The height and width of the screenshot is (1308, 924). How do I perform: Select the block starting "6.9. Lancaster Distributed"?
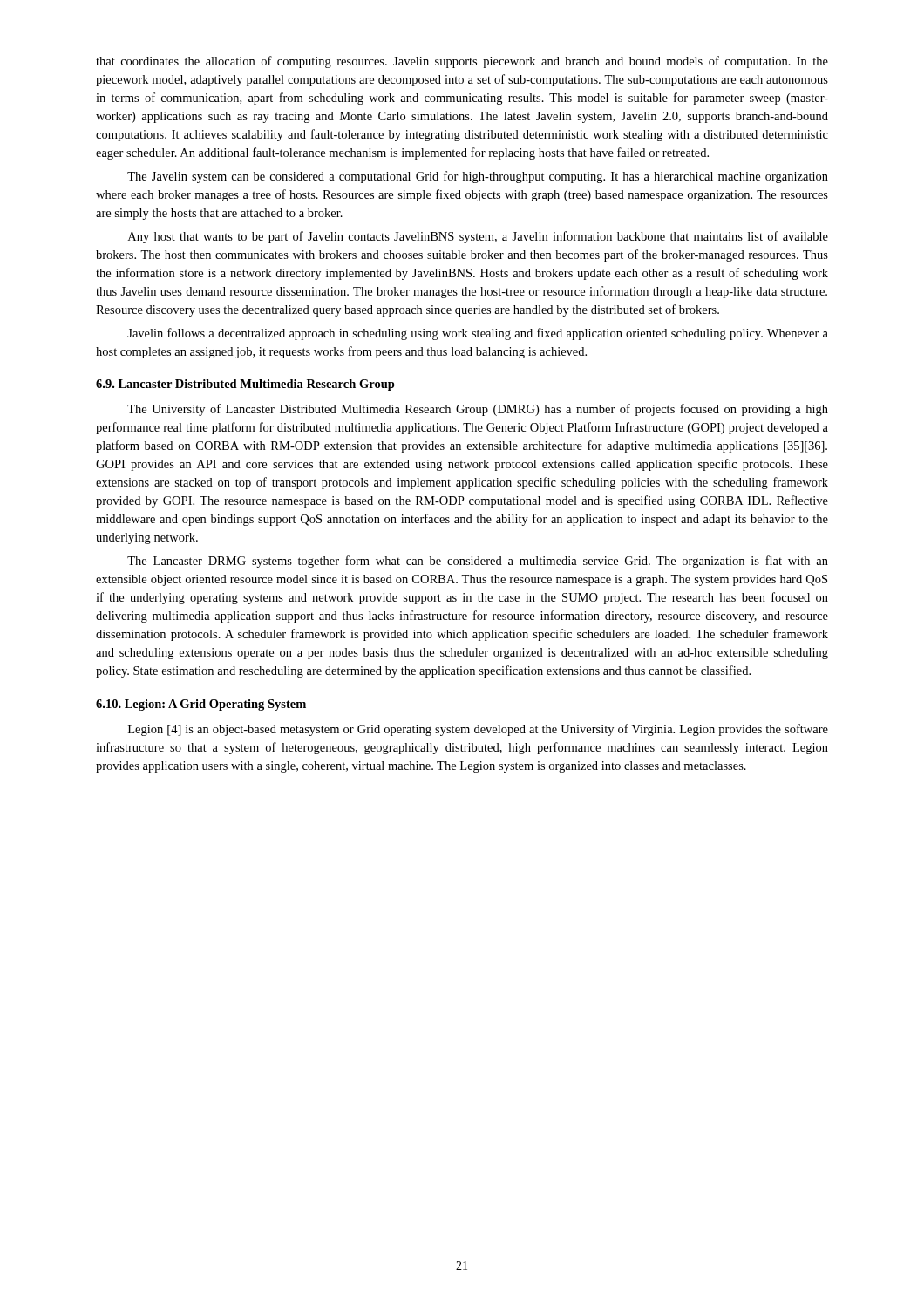coord(245,385)
